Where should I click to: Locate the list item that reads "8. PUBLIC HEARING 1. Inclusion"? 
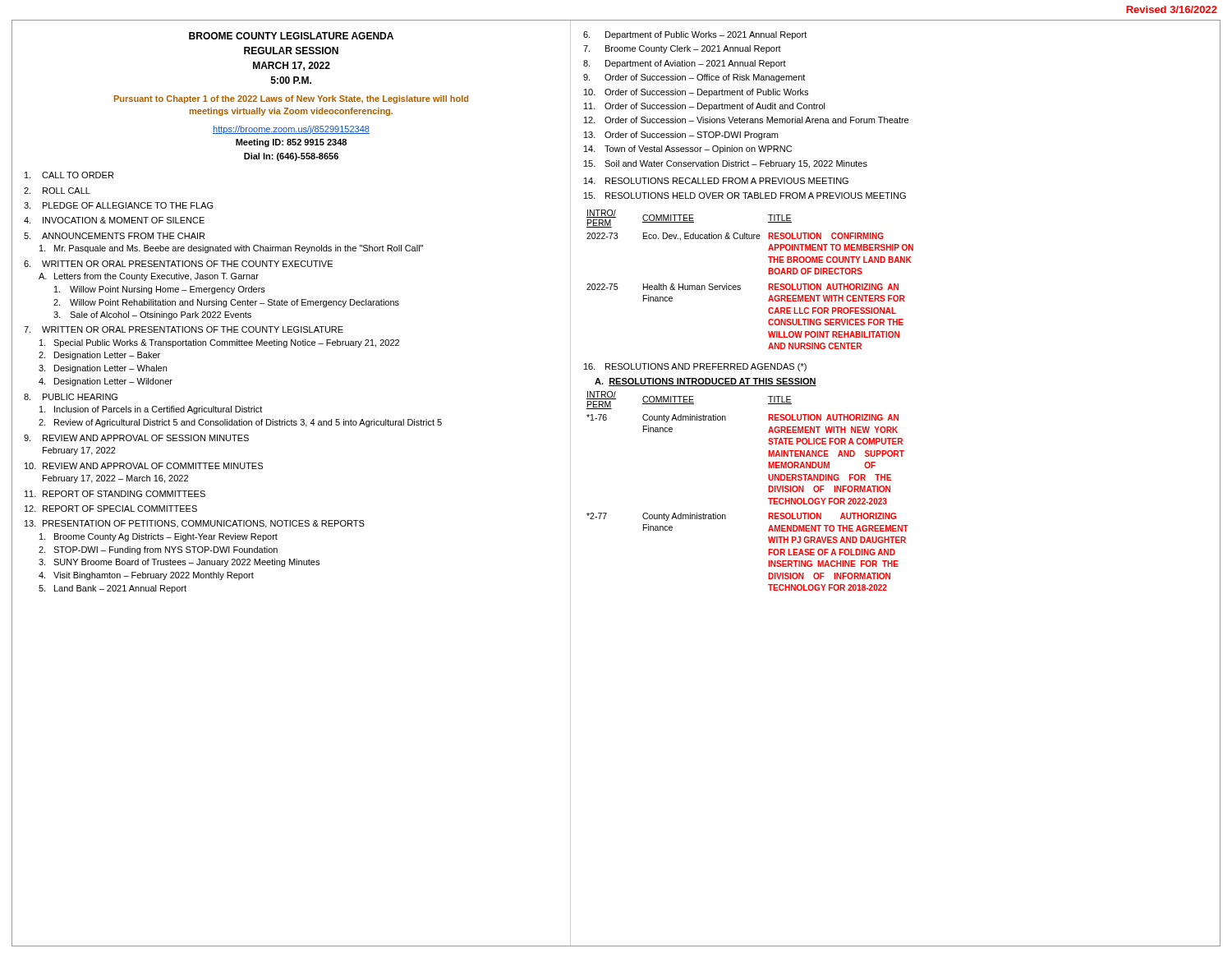291,410
